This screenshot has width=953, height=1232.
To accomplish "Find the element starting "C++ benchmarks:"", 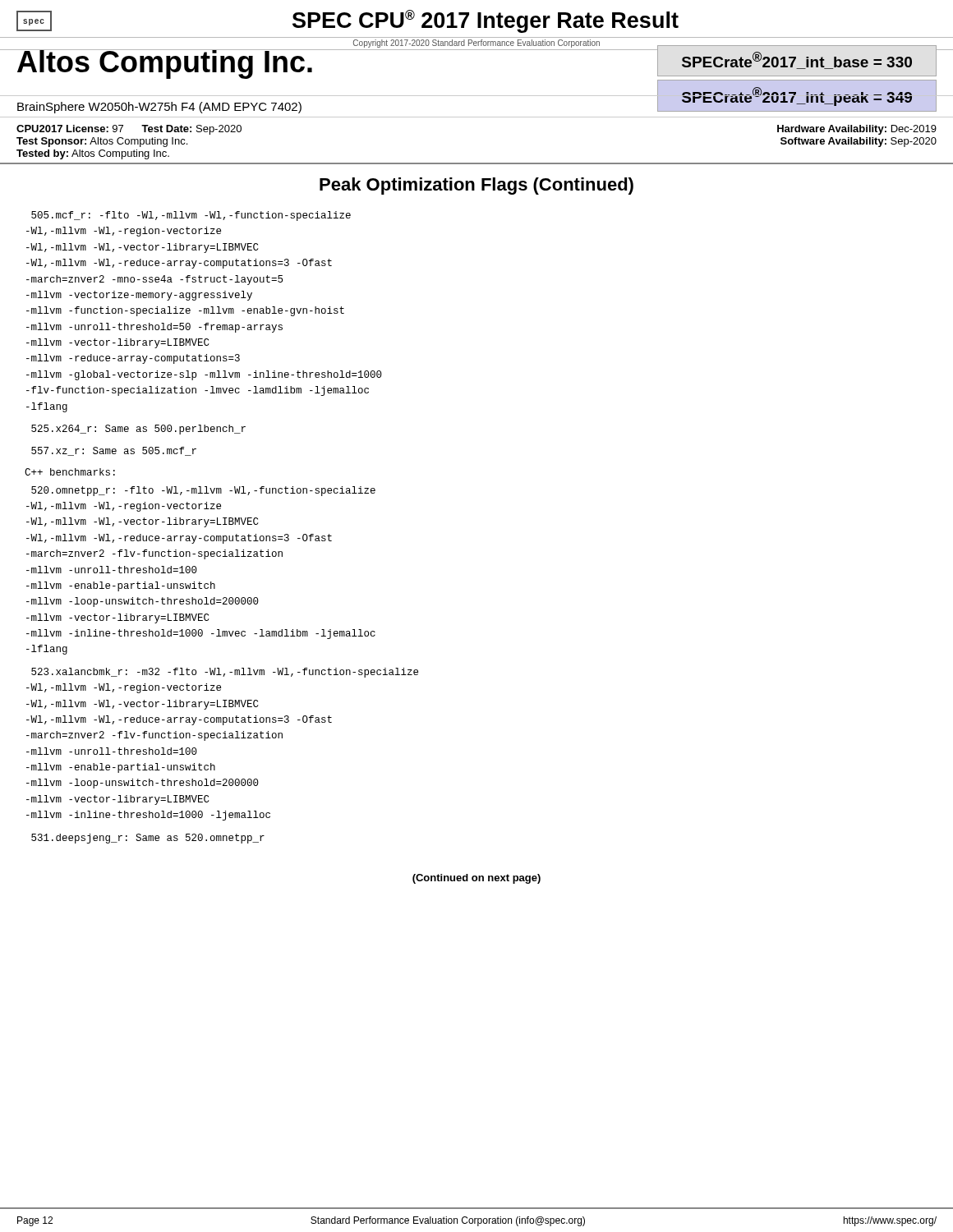I will click(x=71, y=473).
